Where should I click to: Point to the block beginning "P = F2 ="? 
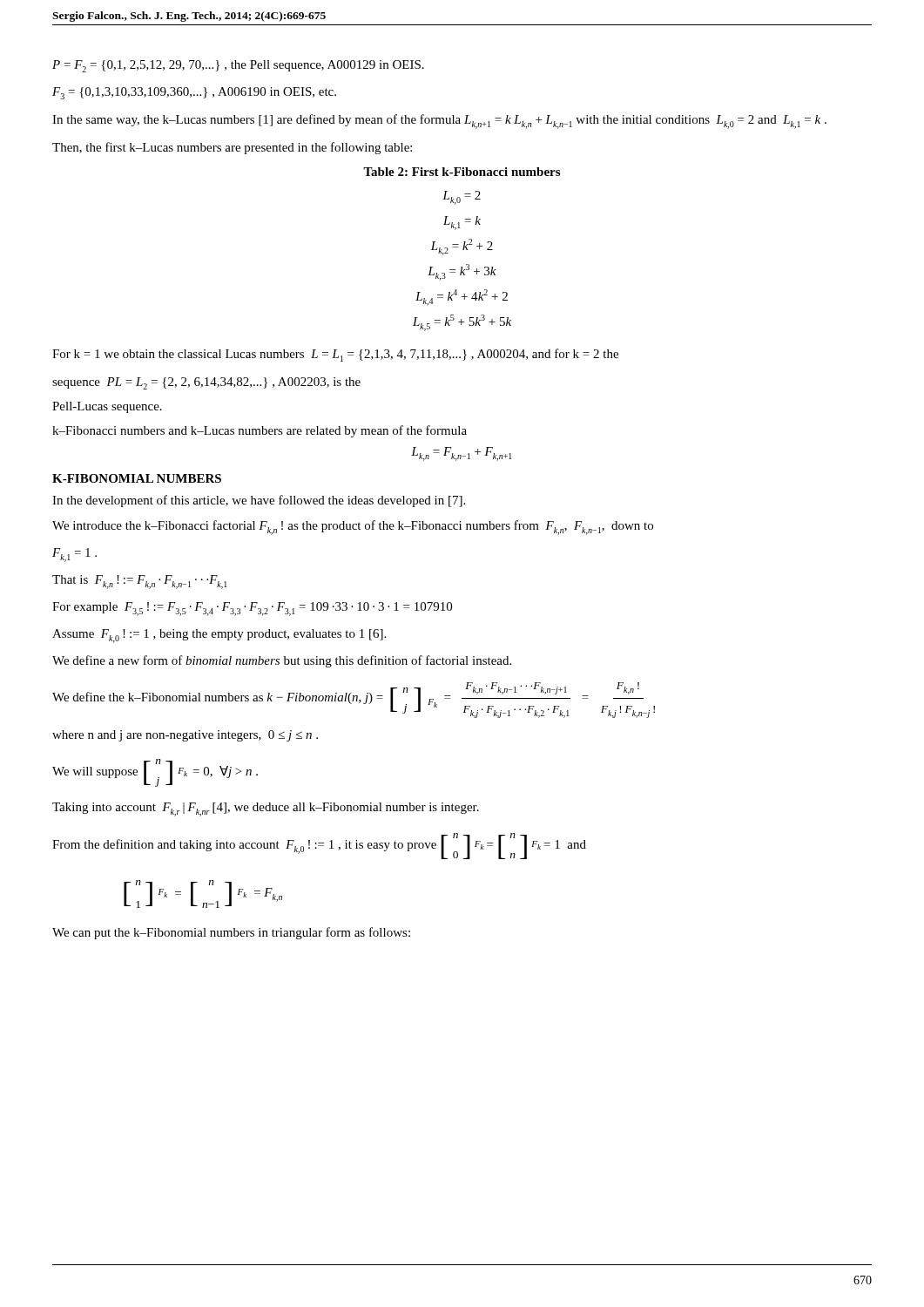click(x=238, y=66)
